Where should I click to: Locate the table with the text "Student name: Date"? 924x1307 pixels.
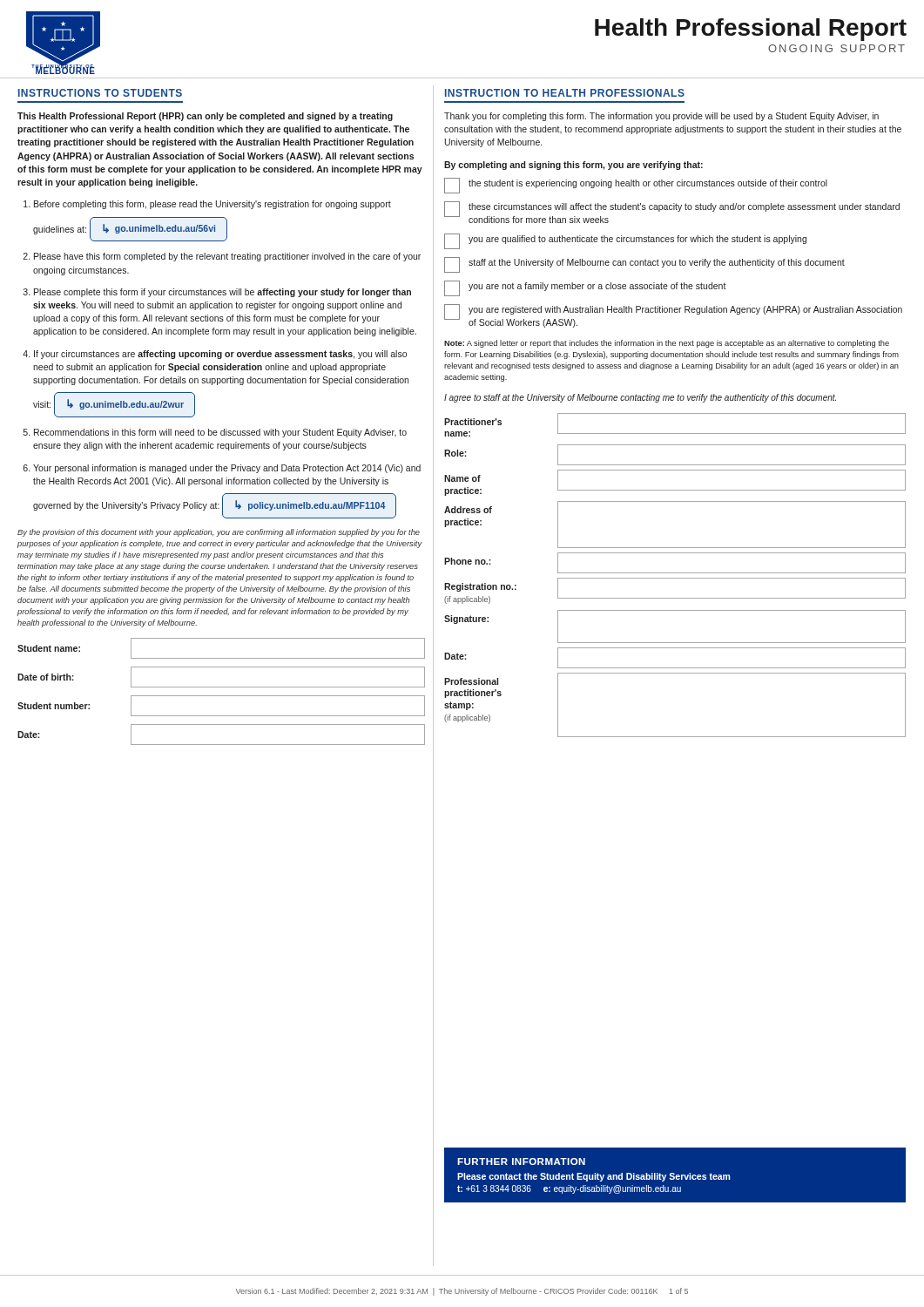[x=221, y=691]
